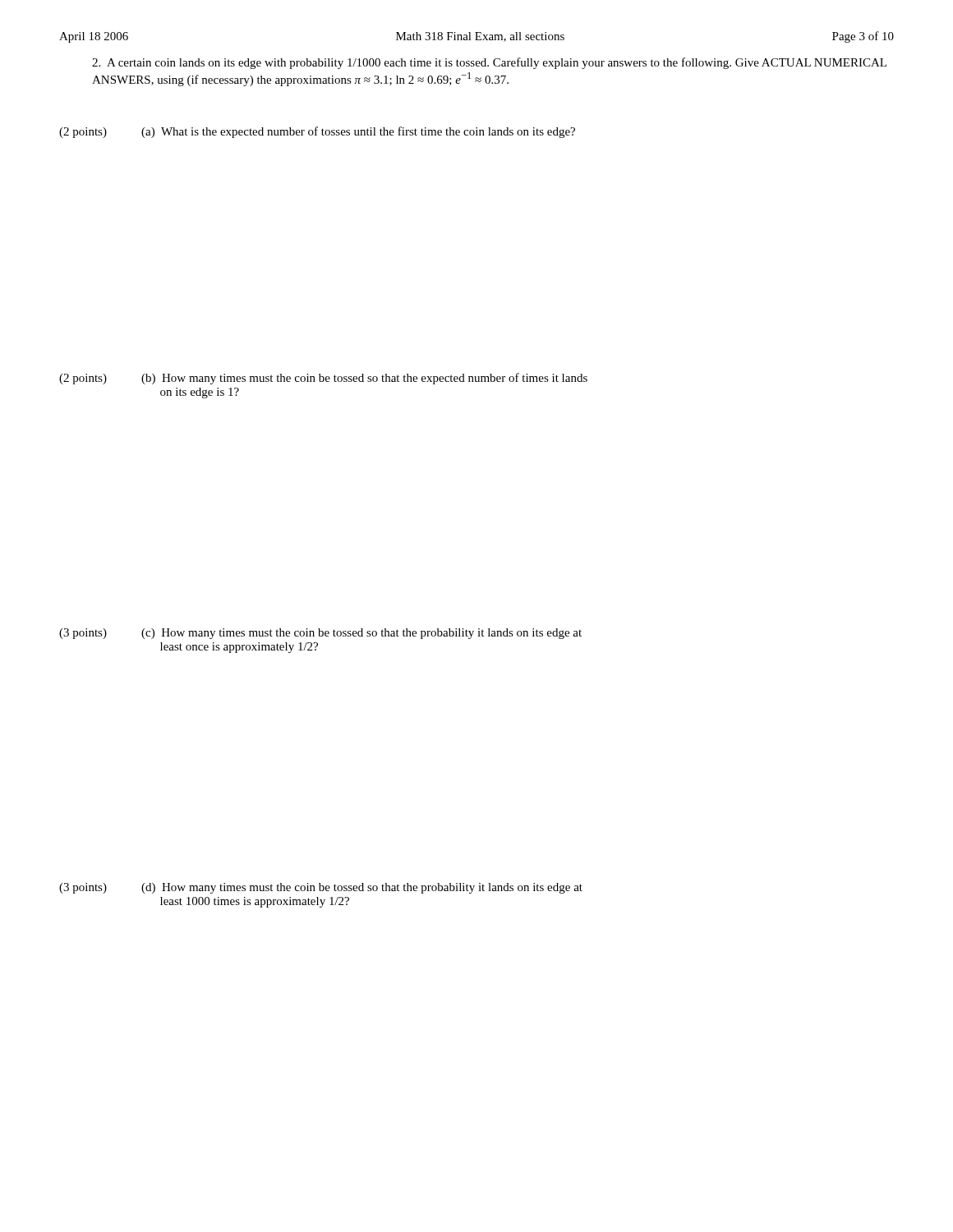The image size is (953, 1232).
Task: Click the passage that begins "(2 points) (b) How many times must the"
Action: pyautogui.click(x=323, y=385)
